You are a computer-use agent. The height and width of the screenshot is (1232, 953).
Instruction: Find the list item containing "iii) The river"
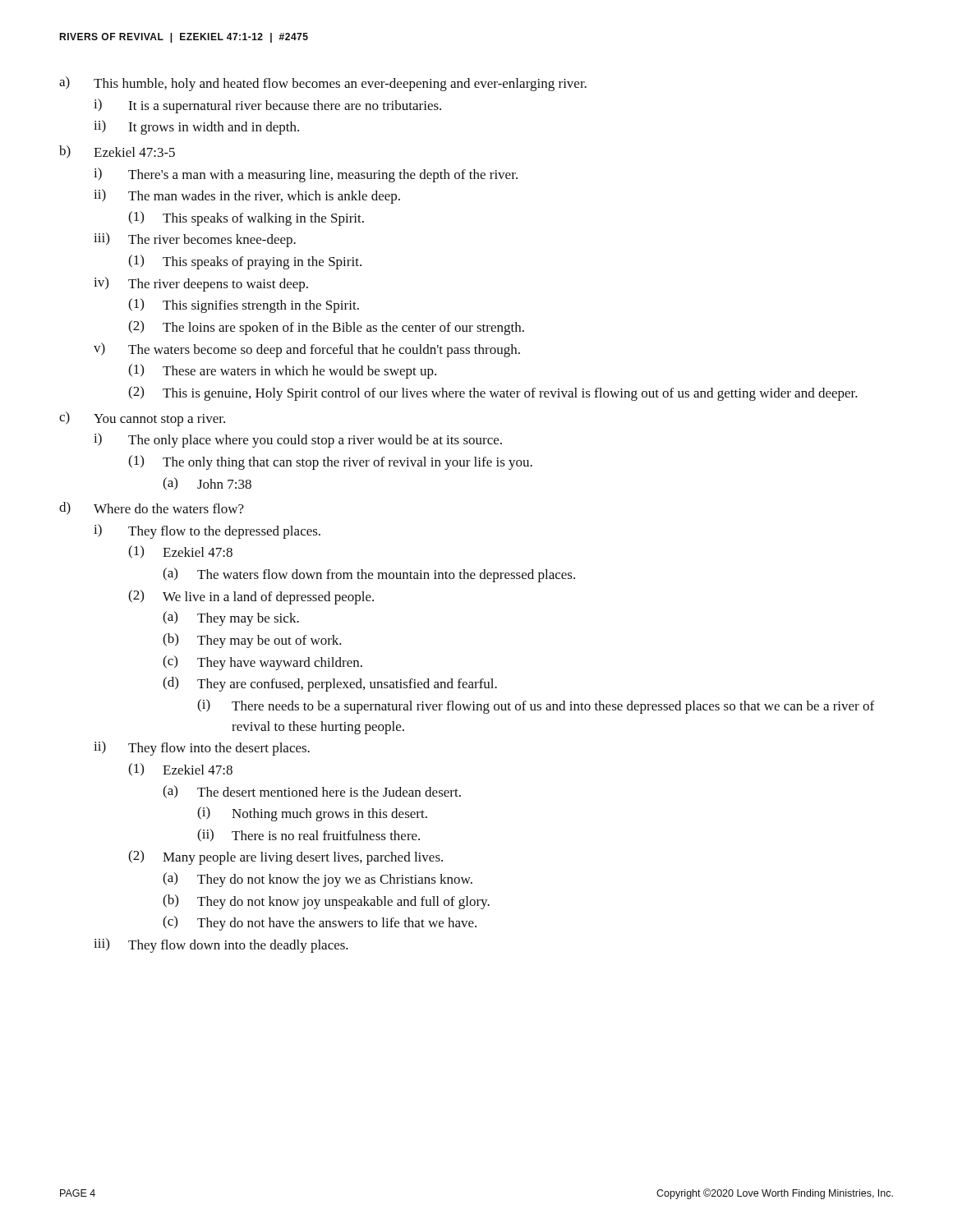(195, 240)
